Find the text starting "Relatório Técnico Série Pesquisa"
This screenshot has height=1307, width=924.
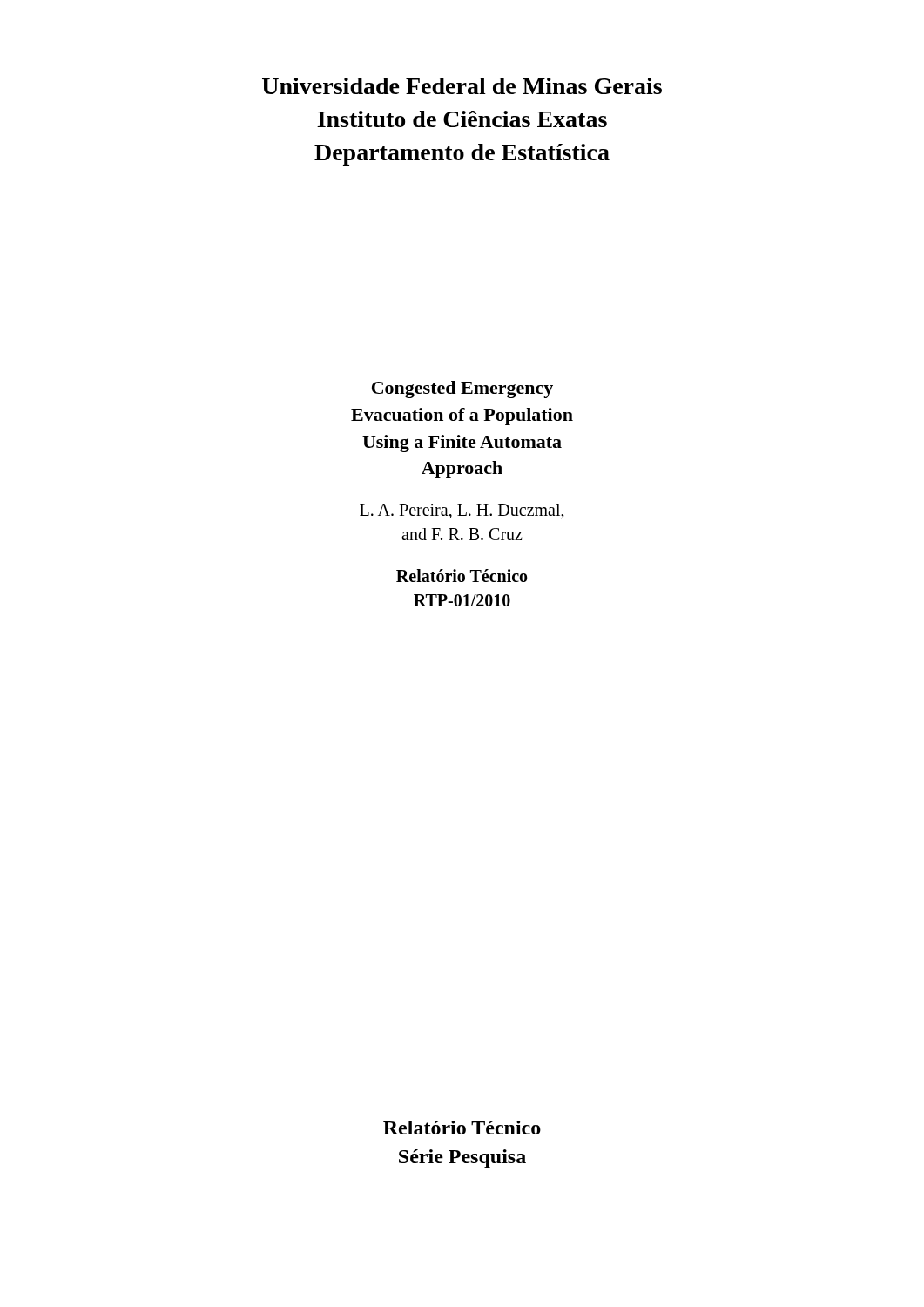(x=462, y=1143)
